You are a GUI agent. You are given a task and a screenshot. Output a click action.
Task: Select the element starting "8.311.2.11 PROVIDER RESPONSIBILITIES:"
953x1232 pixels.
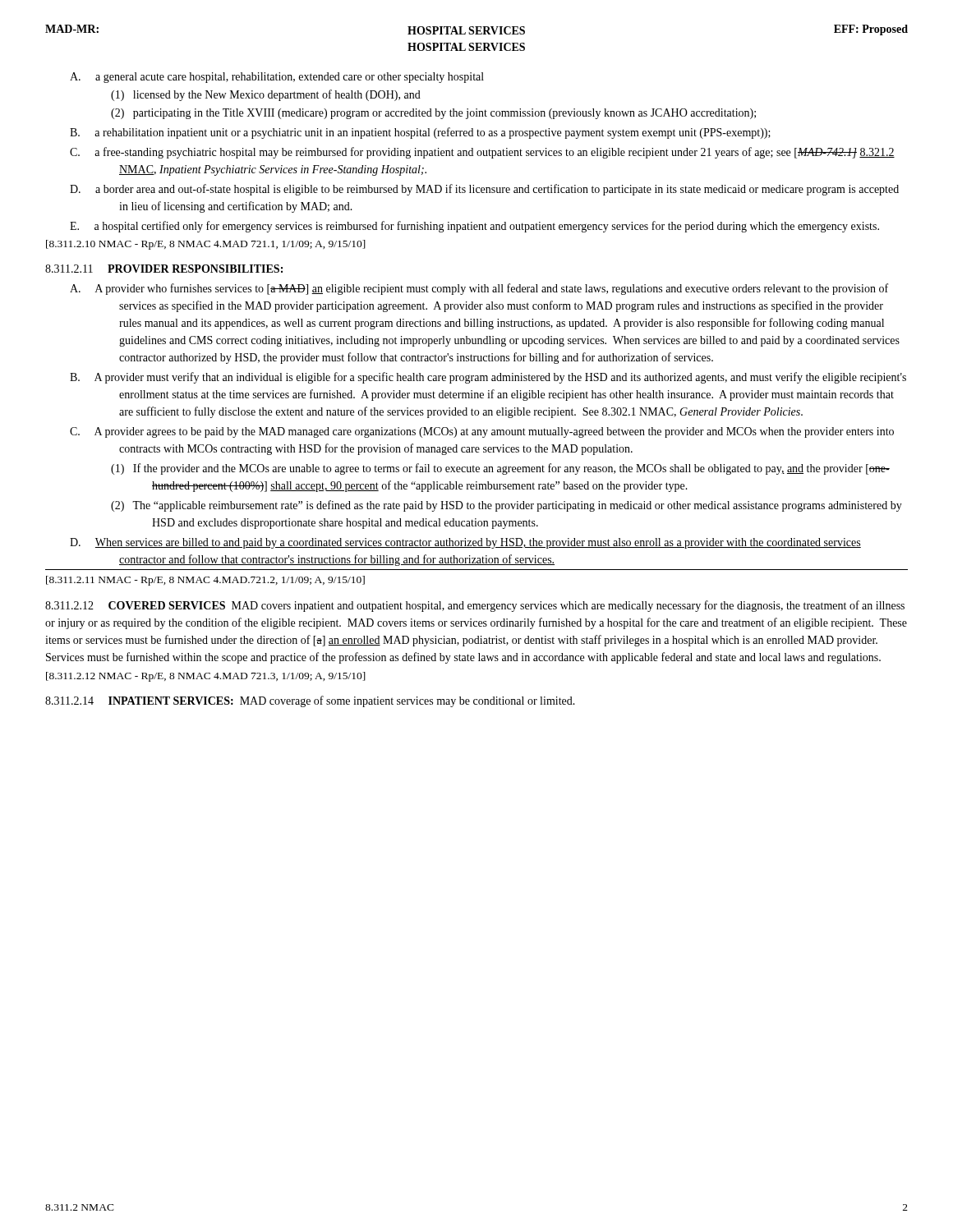[164, 269]
